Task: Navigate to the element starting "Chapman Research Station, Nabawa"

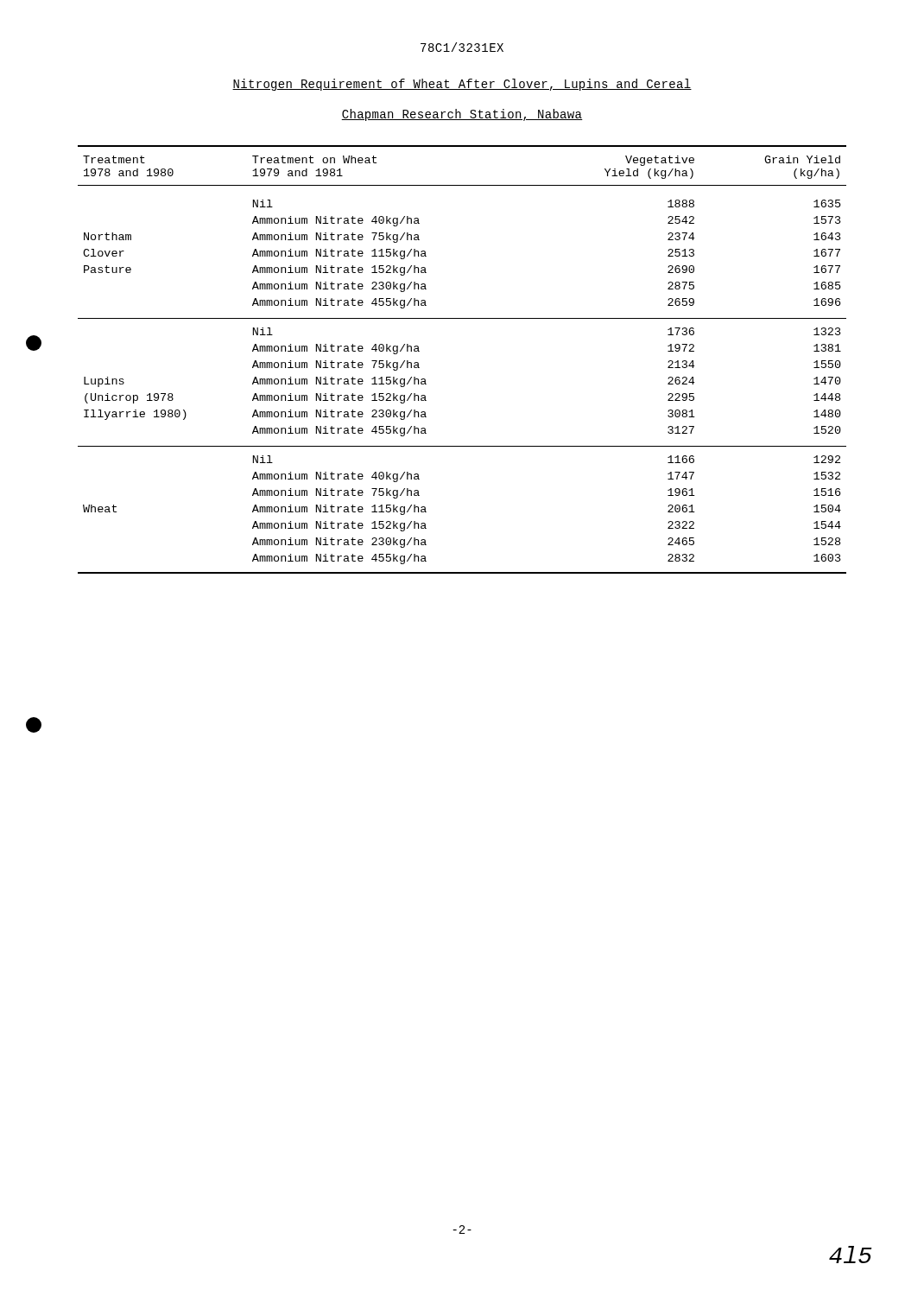Action: point(462,115)
